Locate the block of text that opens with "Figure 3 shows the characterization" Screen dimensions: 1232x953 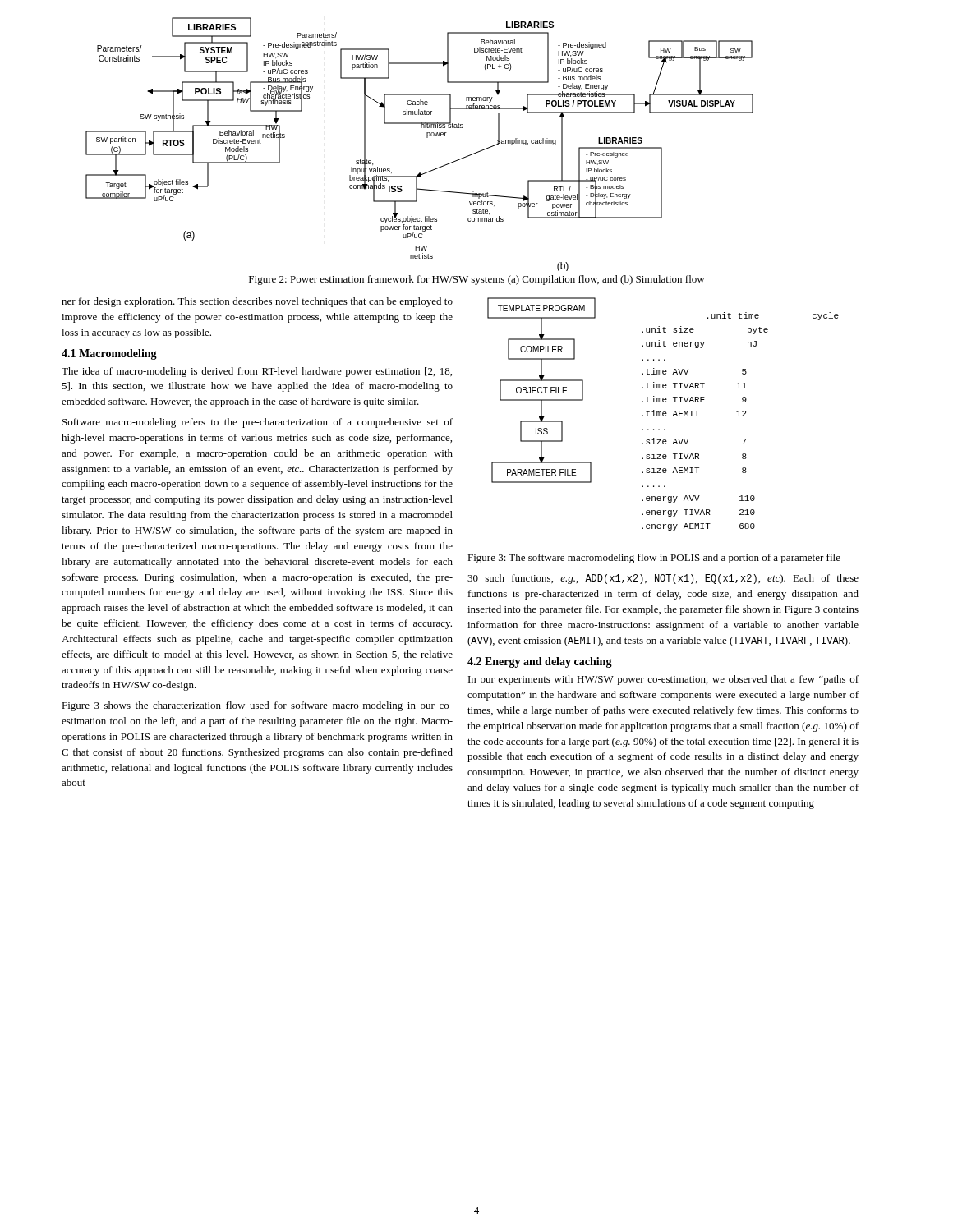coord(257,744)
